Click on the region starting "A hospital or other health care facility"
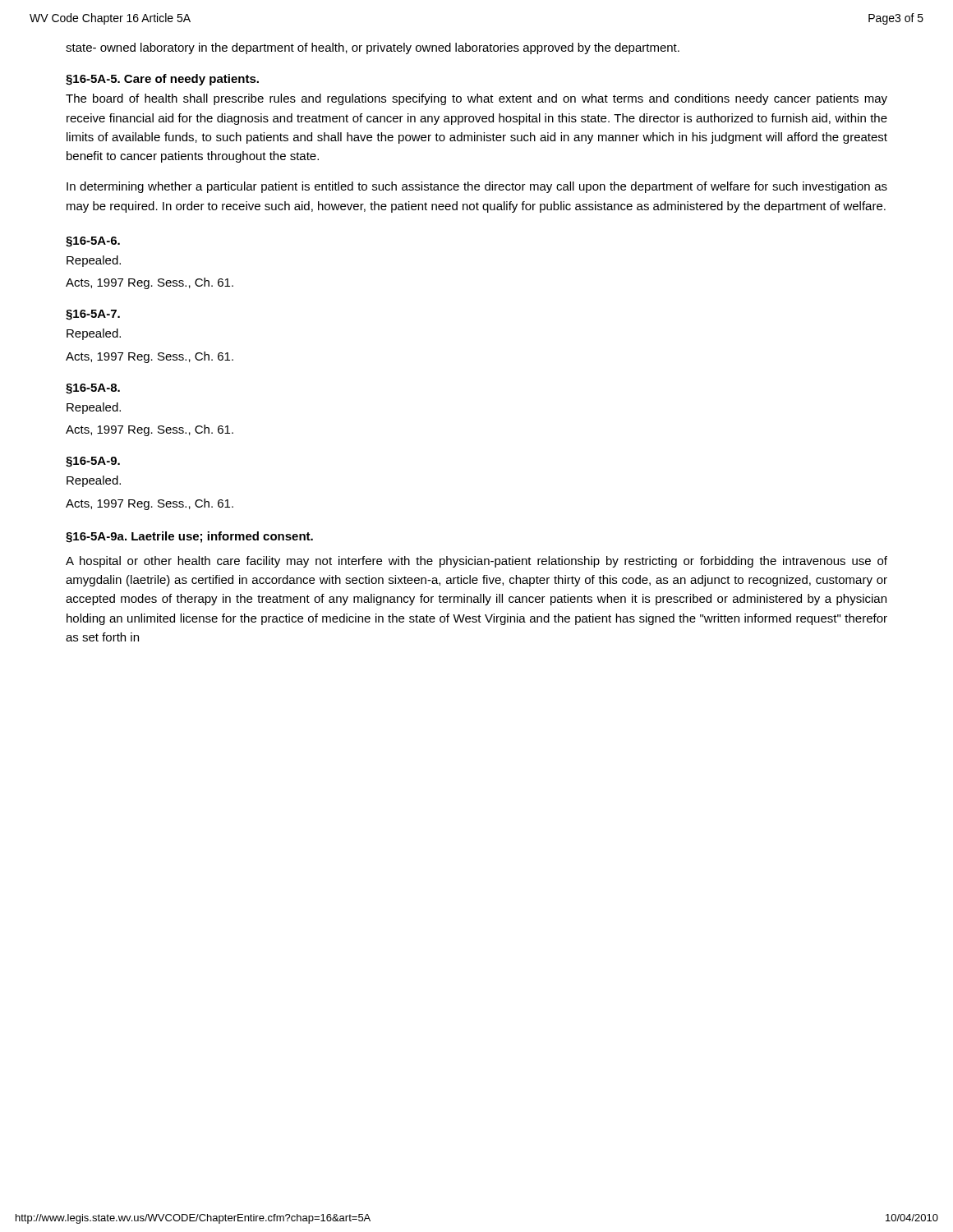 (x=476, y=599)
